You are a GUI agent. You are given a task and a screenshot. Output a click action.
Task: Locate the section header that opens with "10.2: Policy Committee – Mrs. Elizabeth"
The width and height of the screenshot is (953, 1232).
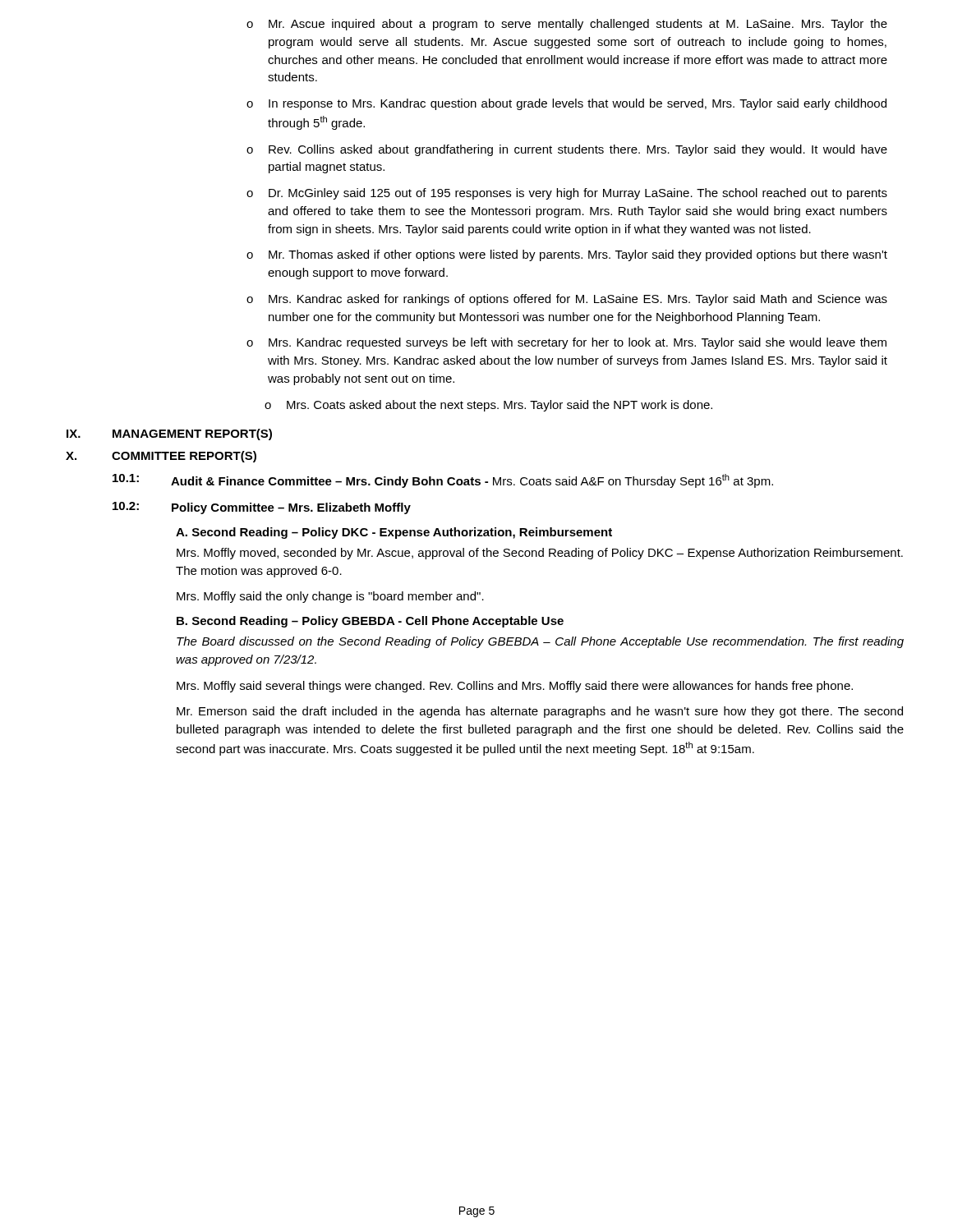tap(262, 508)
